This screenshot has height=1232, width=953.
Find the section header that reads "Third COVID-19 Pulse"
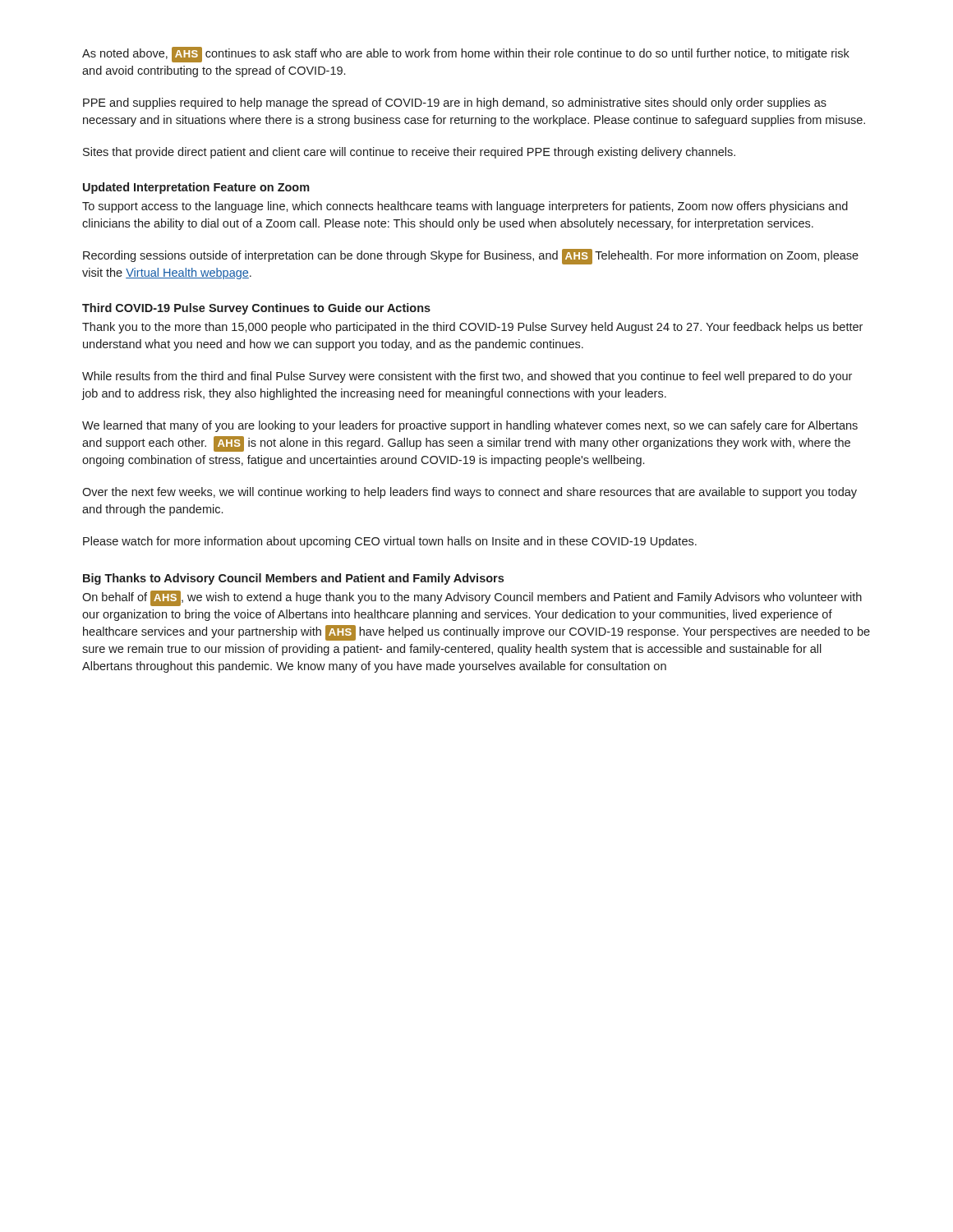pos(256,308)
